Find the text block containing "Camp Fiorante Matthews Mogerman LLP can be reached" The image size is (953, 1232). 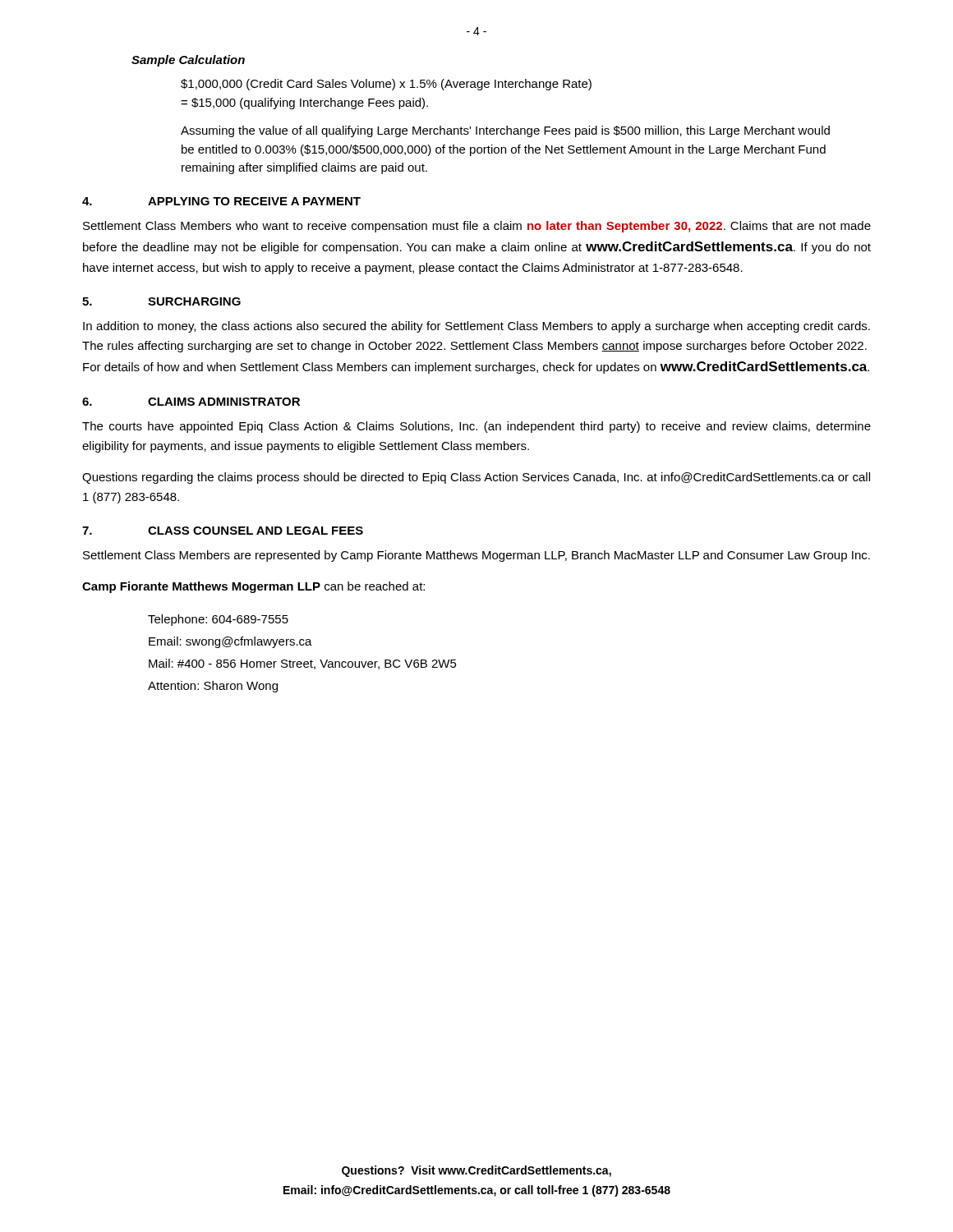(254, 586)
